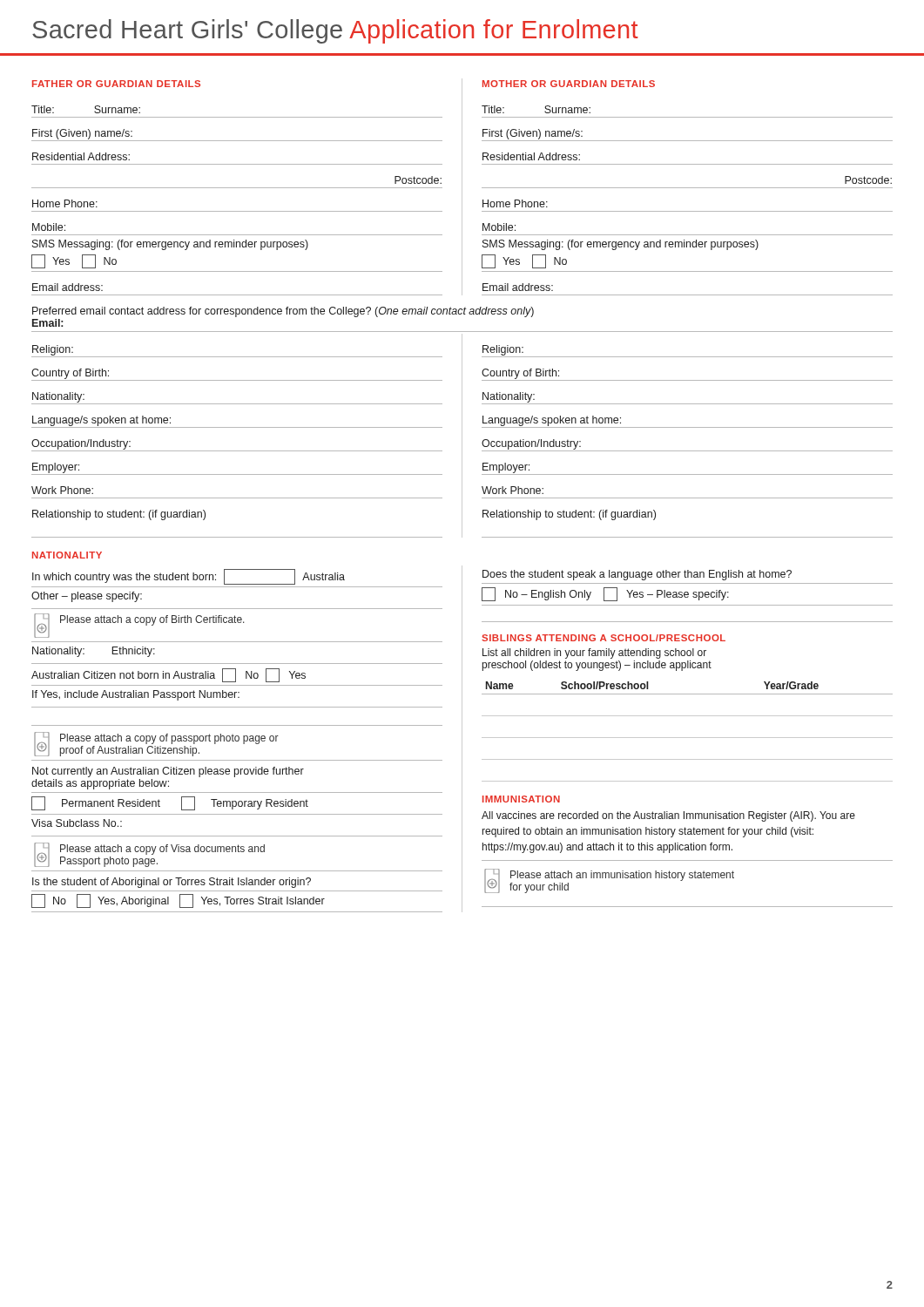924x1307 pixels.
Task: Point to the passage starting "Australian Citizen not born in Australia No Yes"
Action: click(169, 675)
